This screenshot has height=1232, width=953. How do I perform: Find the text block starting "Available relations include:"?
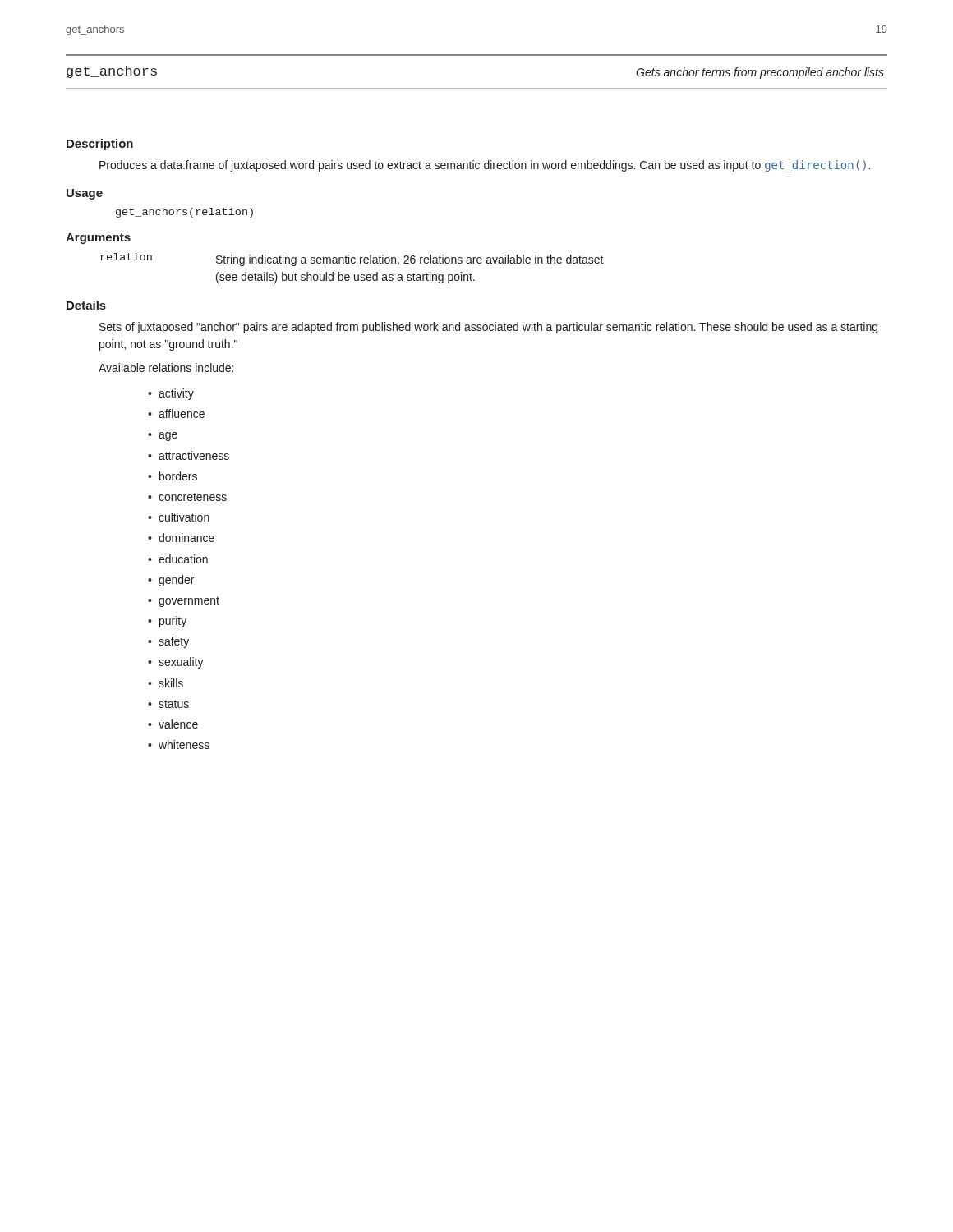click(167, 368)
